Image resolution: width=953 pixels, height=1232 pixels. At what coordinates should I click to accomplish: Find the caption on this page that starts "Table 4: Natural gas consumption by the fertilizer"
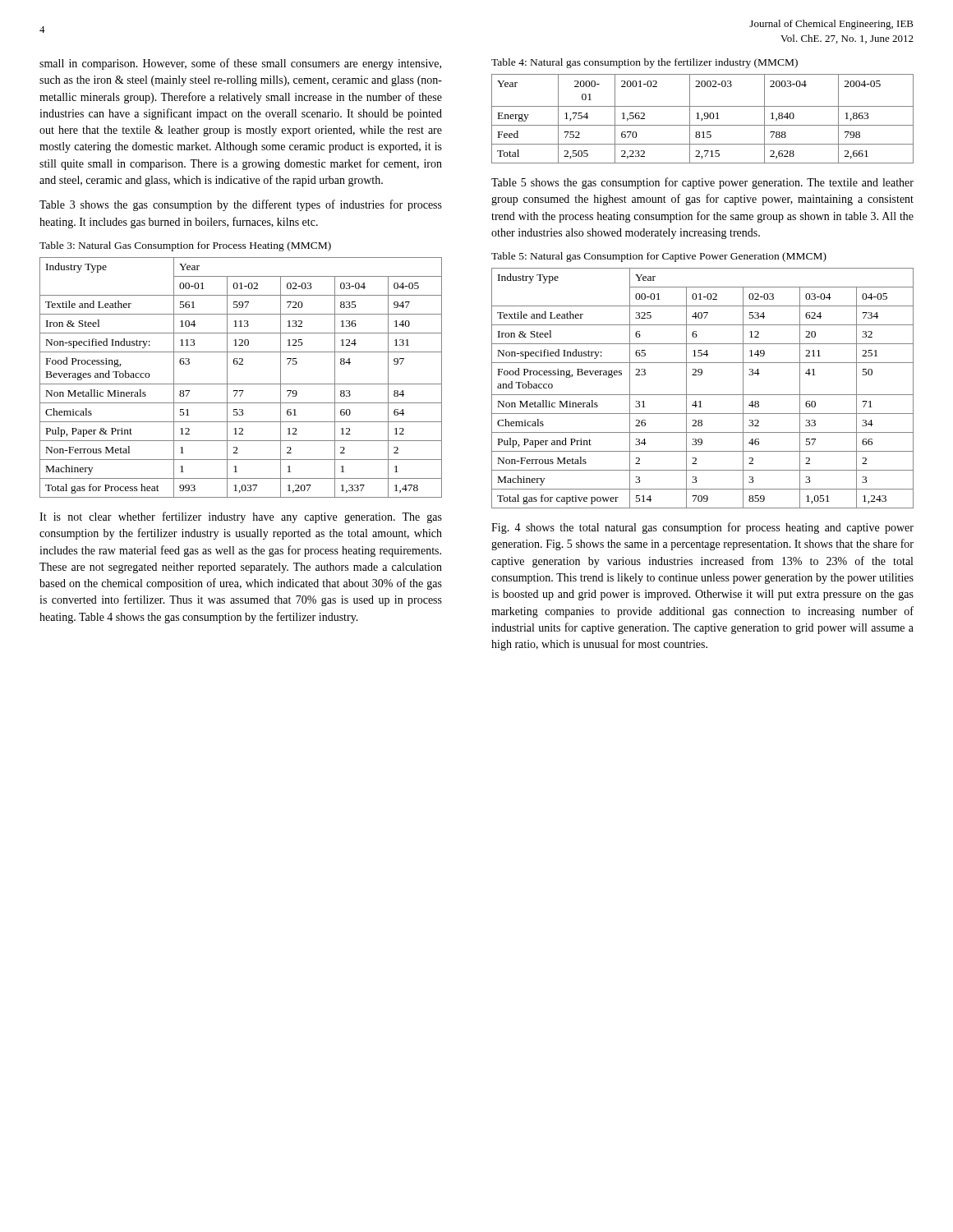coord(645,62)
